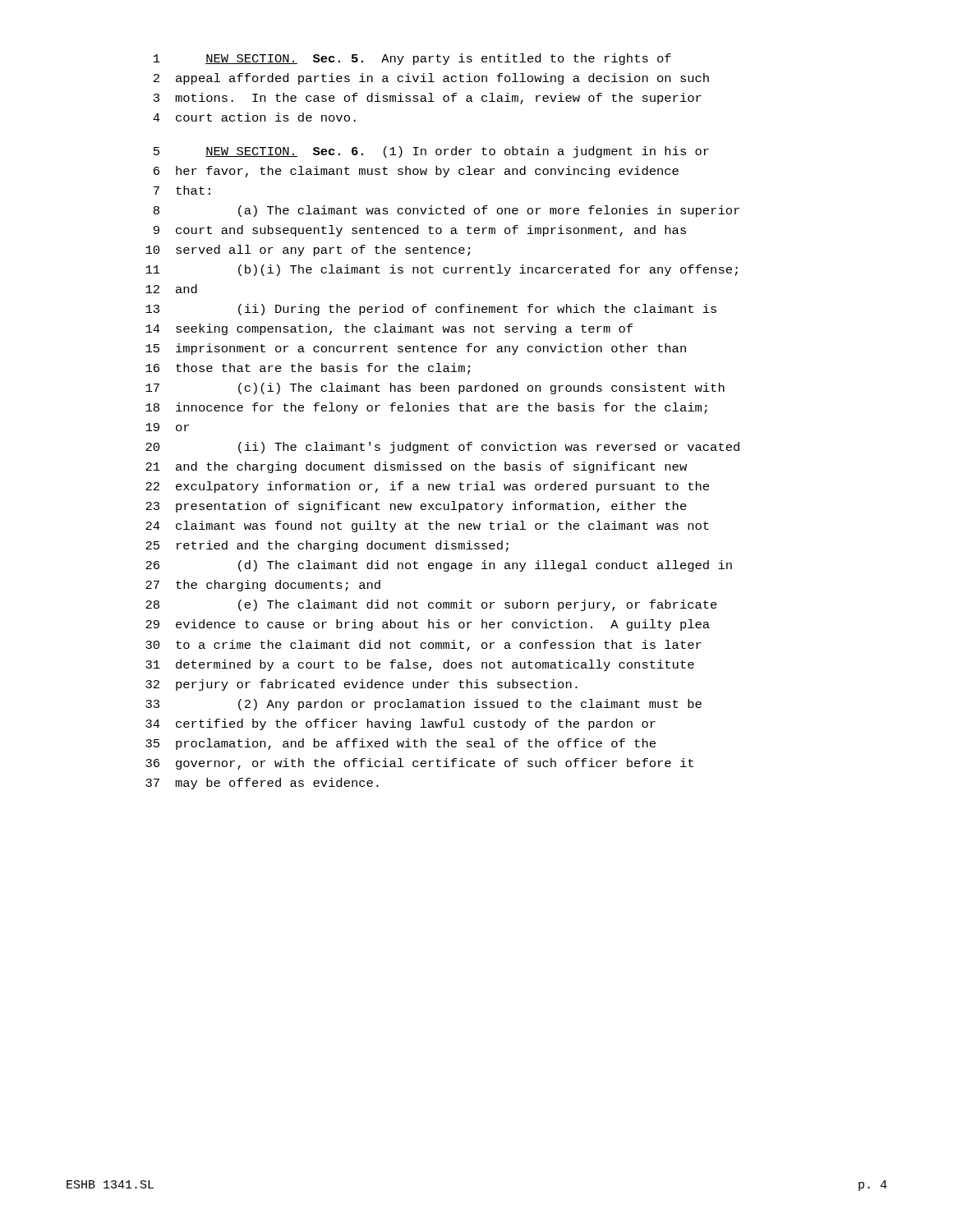Click on the list item that says "28 (e) The claimant did not commit or"
The image size is (953, 1232).
point(501,645)
